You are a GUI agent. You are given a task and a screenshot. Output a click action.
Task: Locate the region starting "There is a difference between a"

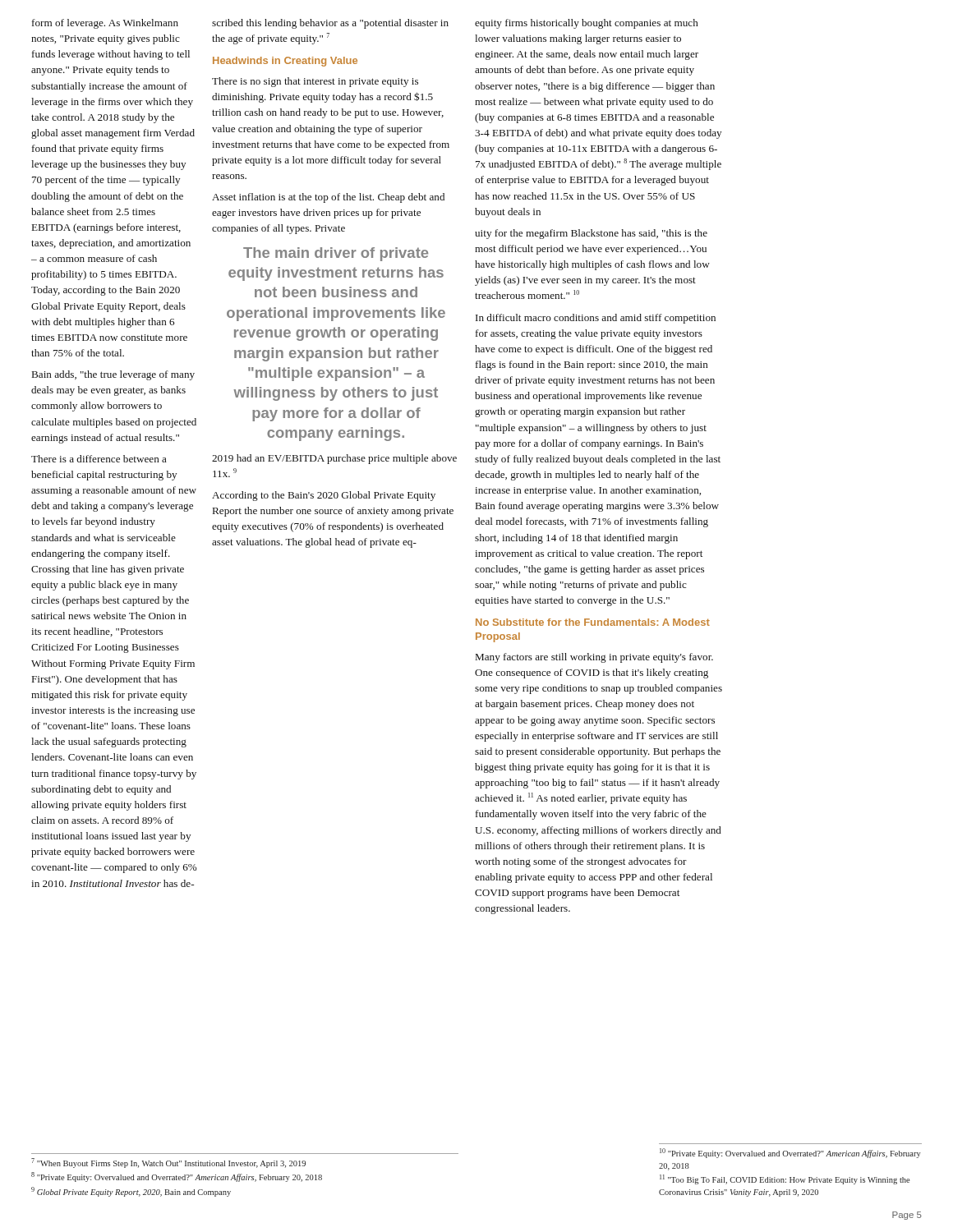(114, 671)
